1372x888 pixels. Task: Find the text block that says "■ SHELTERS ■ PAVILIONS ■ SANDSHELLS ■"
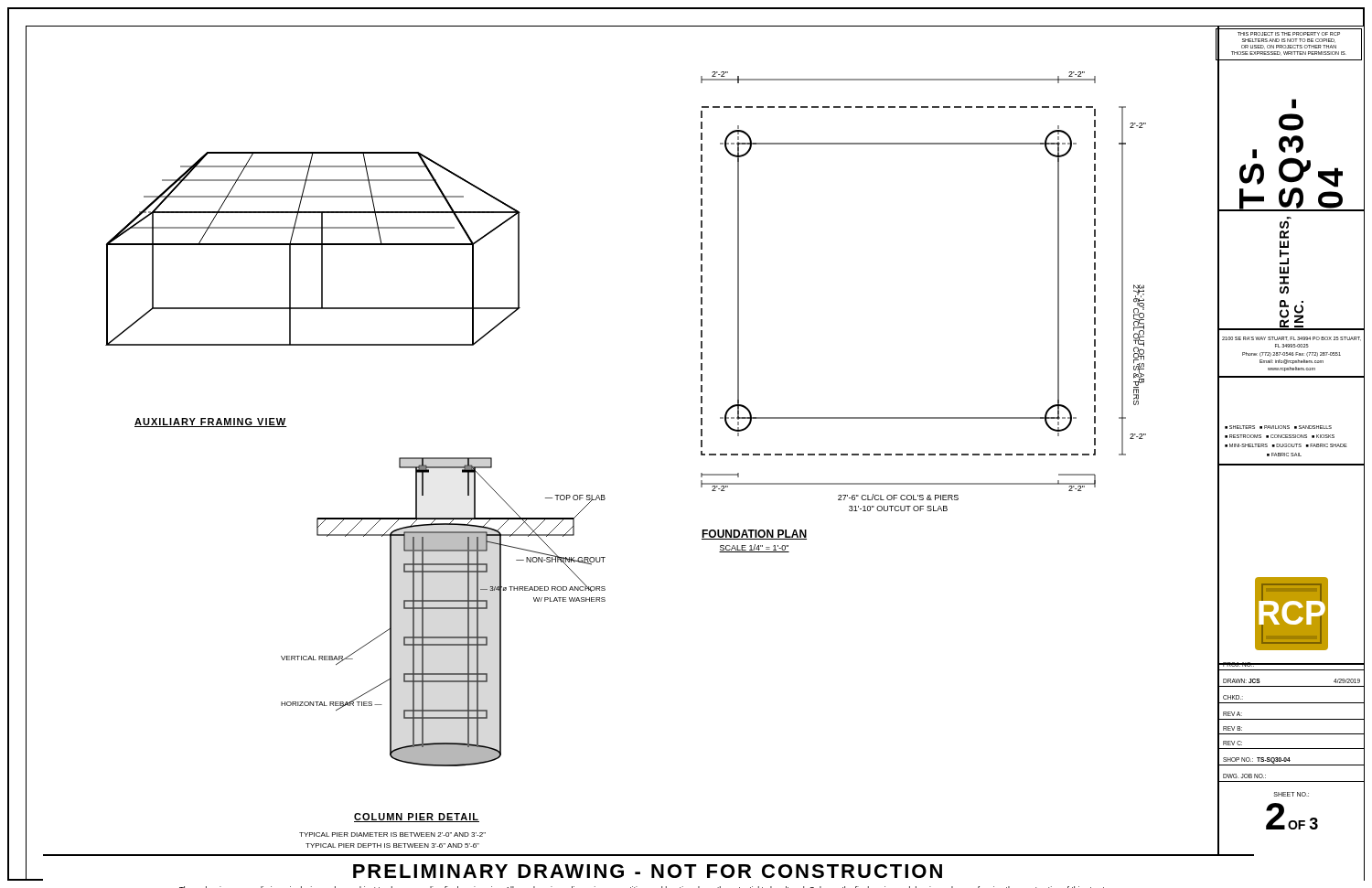(x=1286, y=441)
